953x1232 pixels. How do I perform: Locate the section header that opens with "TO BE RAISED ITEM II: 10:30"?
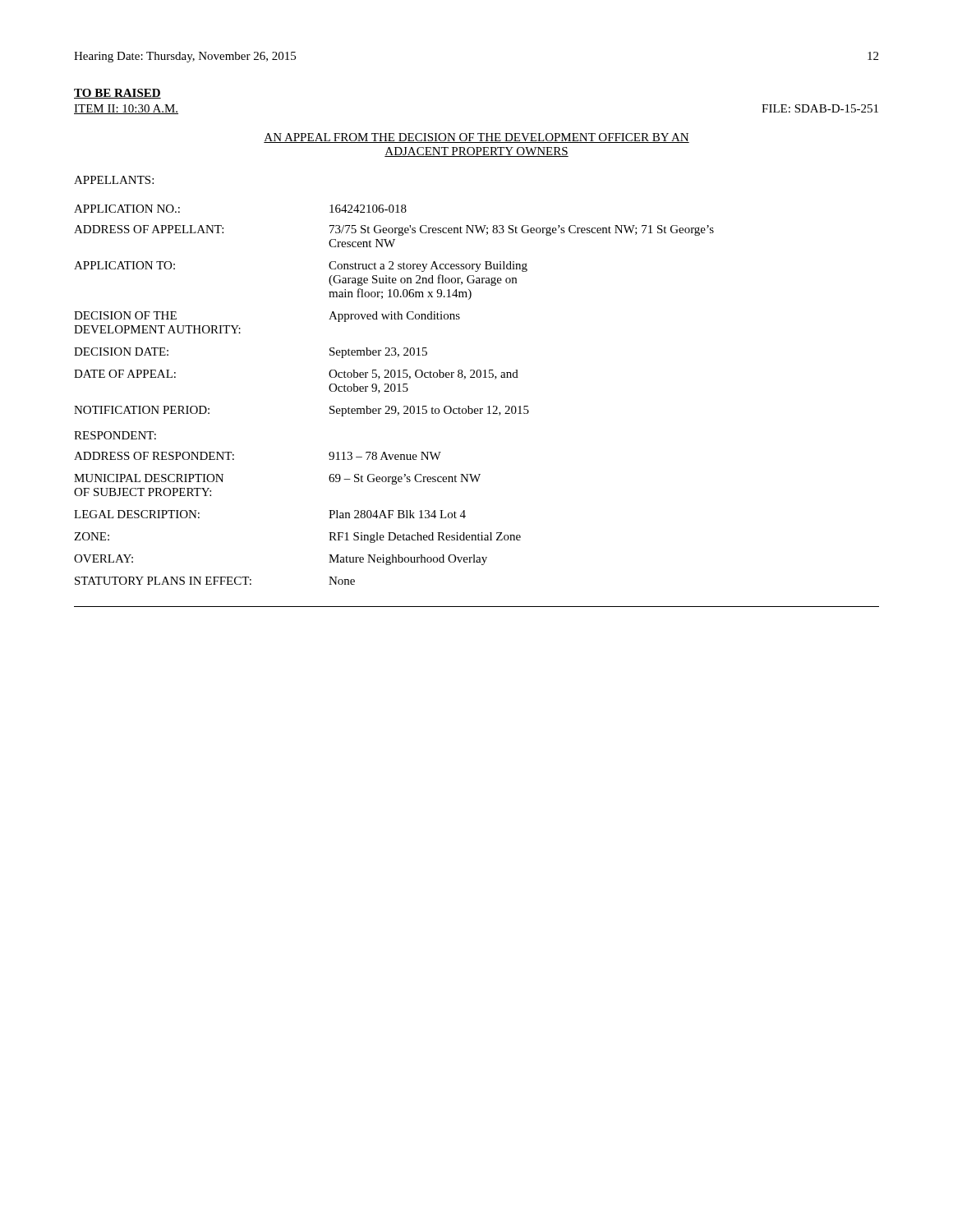[117, 94]
